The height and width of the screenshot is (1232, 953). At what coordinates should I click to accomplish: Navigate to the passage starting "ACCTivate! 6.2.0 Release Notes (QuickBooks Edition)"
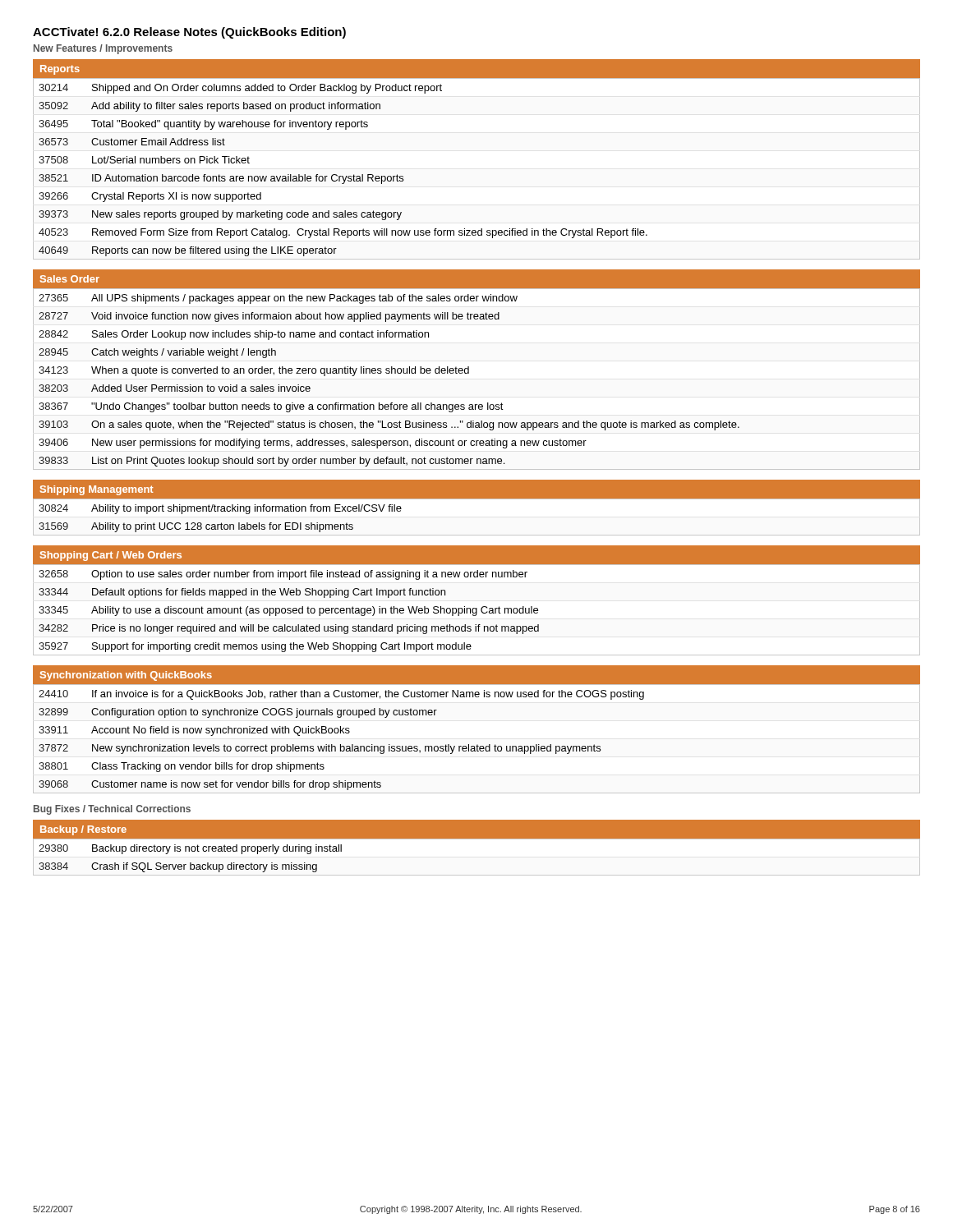pos(190,32)
